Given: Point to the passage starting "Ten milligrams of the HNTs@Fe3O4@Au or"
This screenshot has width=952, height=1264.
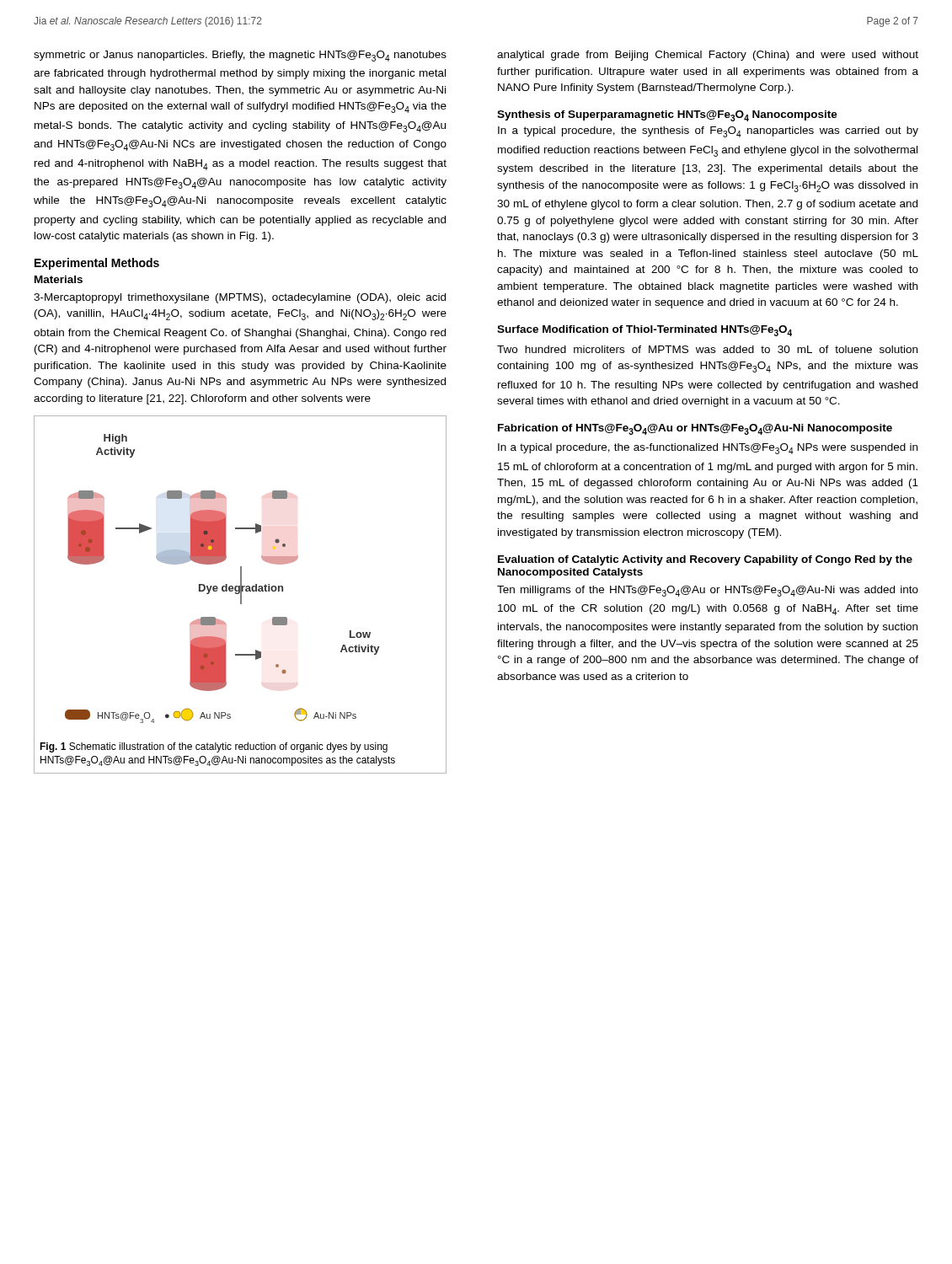Looking at the screenshot, I should pyautogui.click(x=708, y=633).
